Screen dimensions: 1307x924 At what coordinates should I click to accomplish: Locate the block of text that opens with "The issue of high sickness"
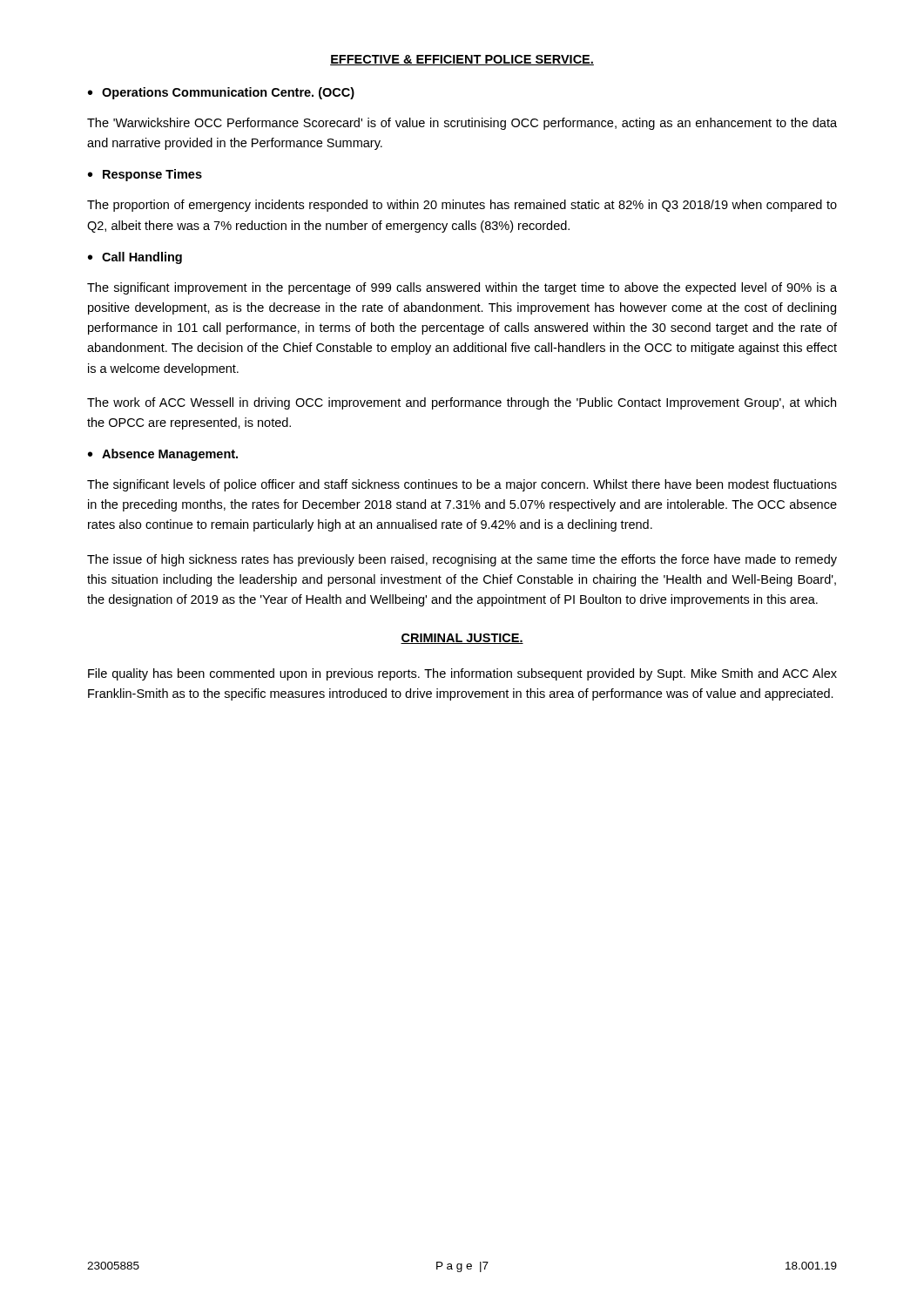462,579
